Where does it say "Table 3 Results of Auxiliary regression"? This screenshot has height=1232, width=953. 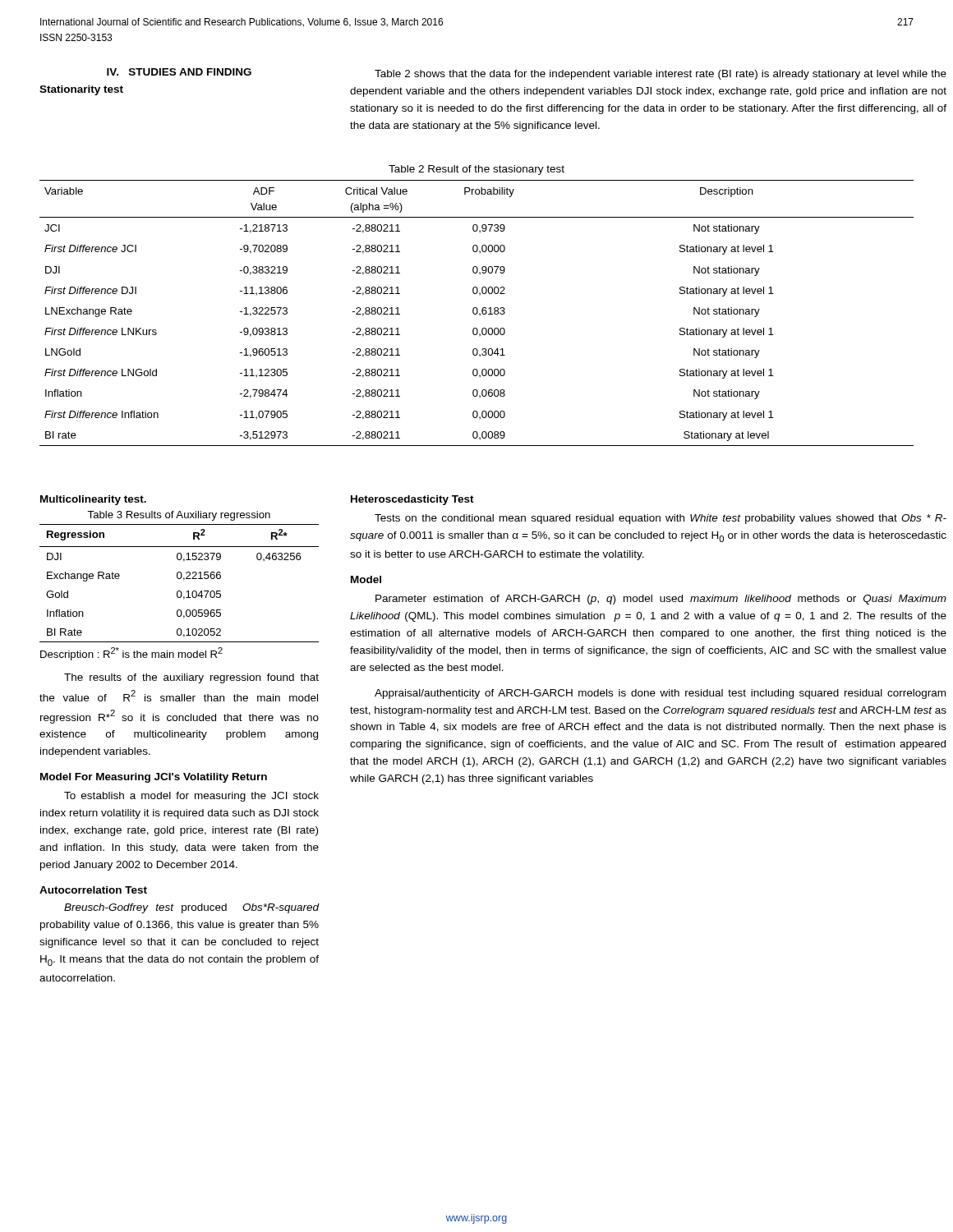coord(179,515)
